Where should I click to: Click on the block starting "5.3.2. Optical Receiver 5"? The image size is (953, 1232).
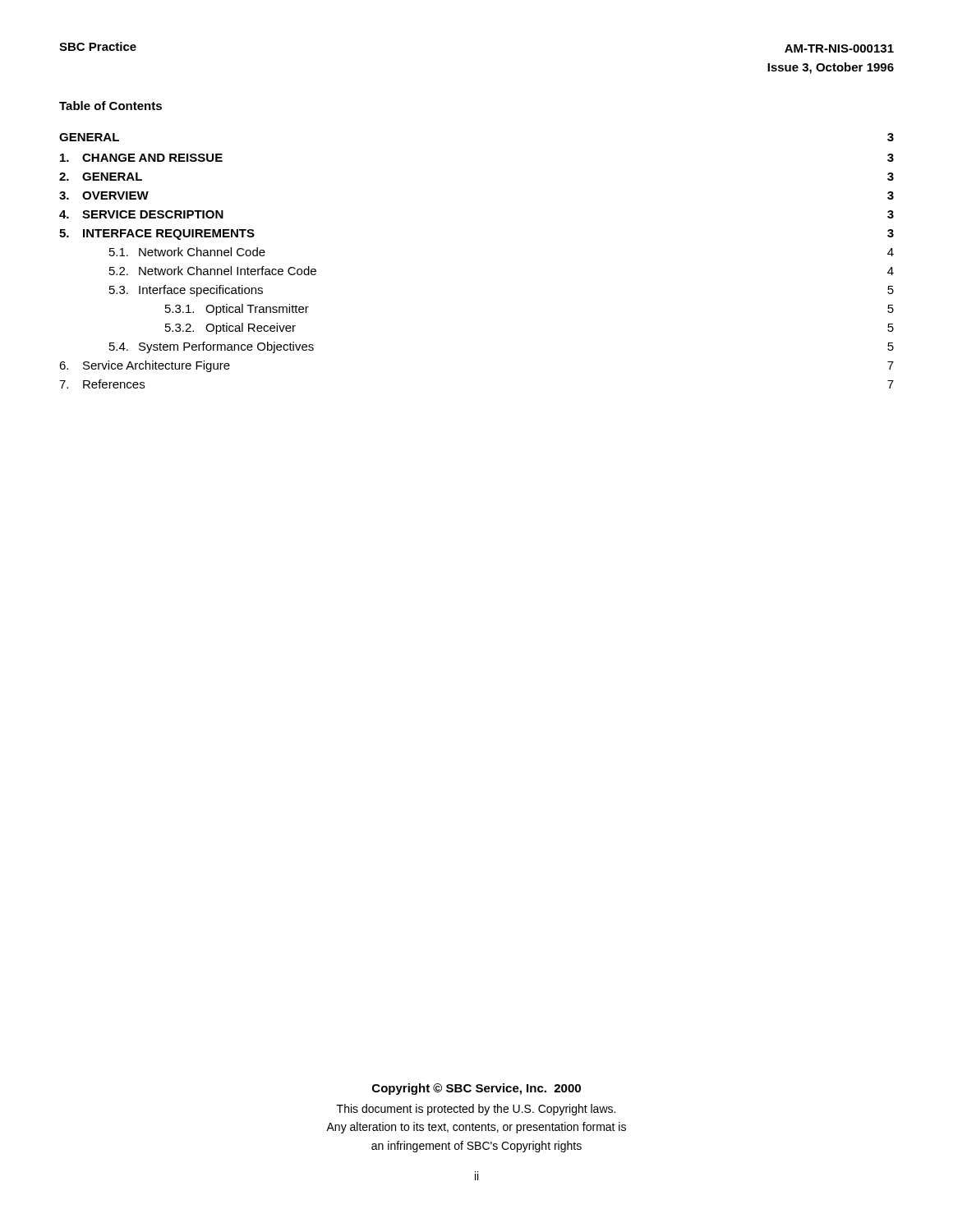click(226, 328)
